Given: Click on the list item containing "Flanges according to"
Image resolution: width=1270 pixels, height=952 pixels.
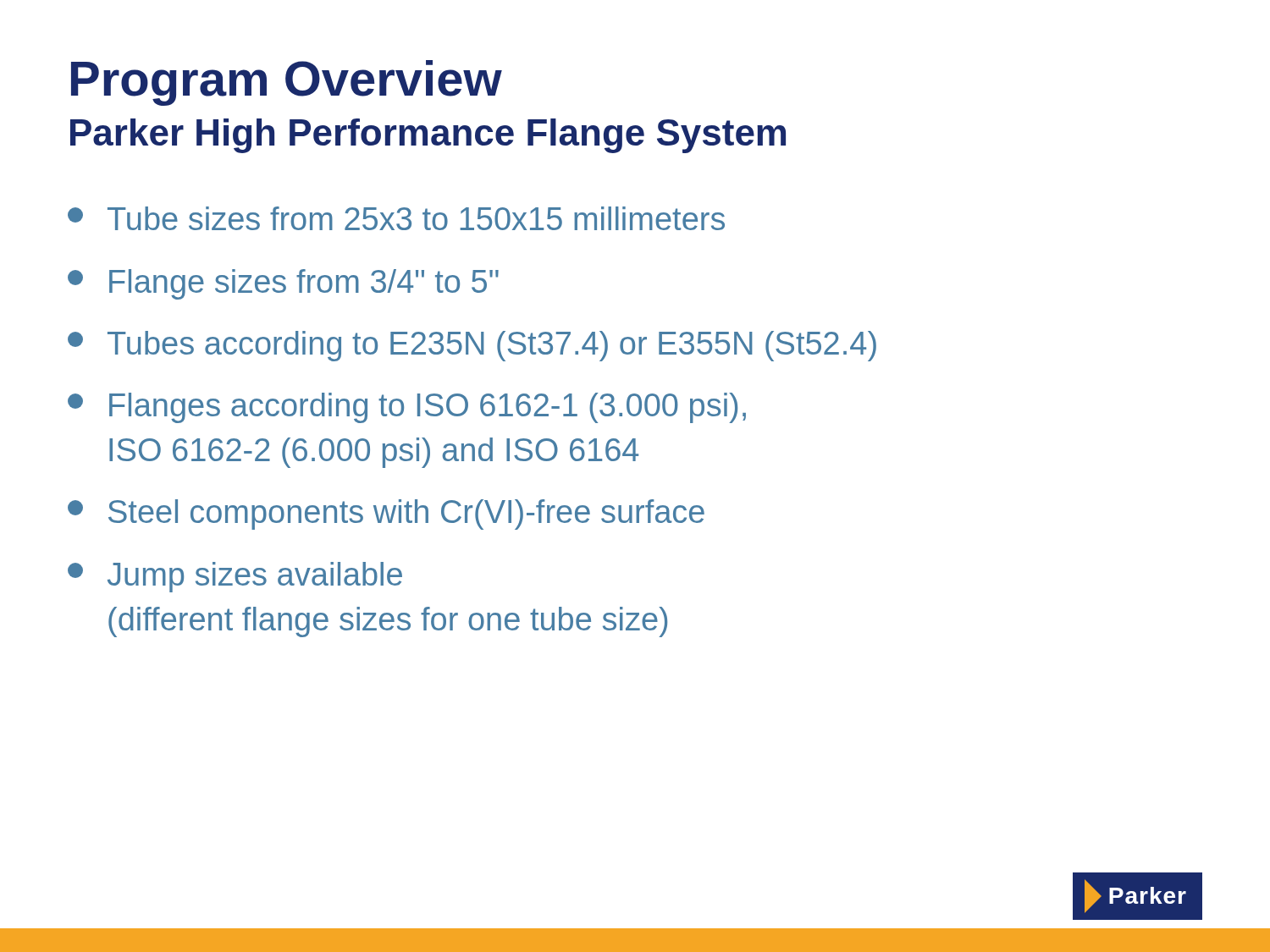Looking at the screenshot, I should tap(635, 428).
